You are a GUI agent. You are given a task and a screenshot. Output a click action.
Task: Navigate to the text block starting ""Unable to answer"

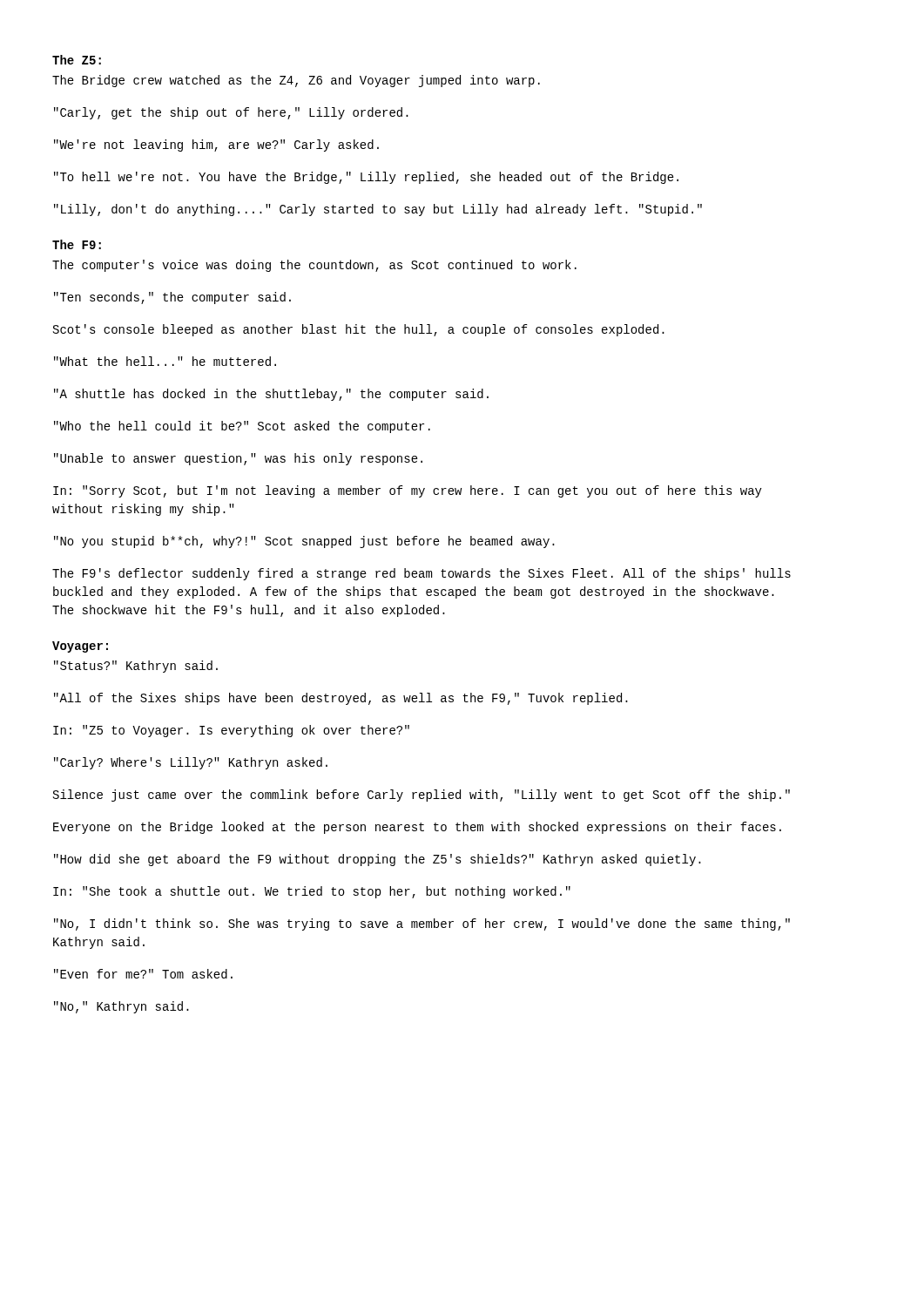coord(239,459)
